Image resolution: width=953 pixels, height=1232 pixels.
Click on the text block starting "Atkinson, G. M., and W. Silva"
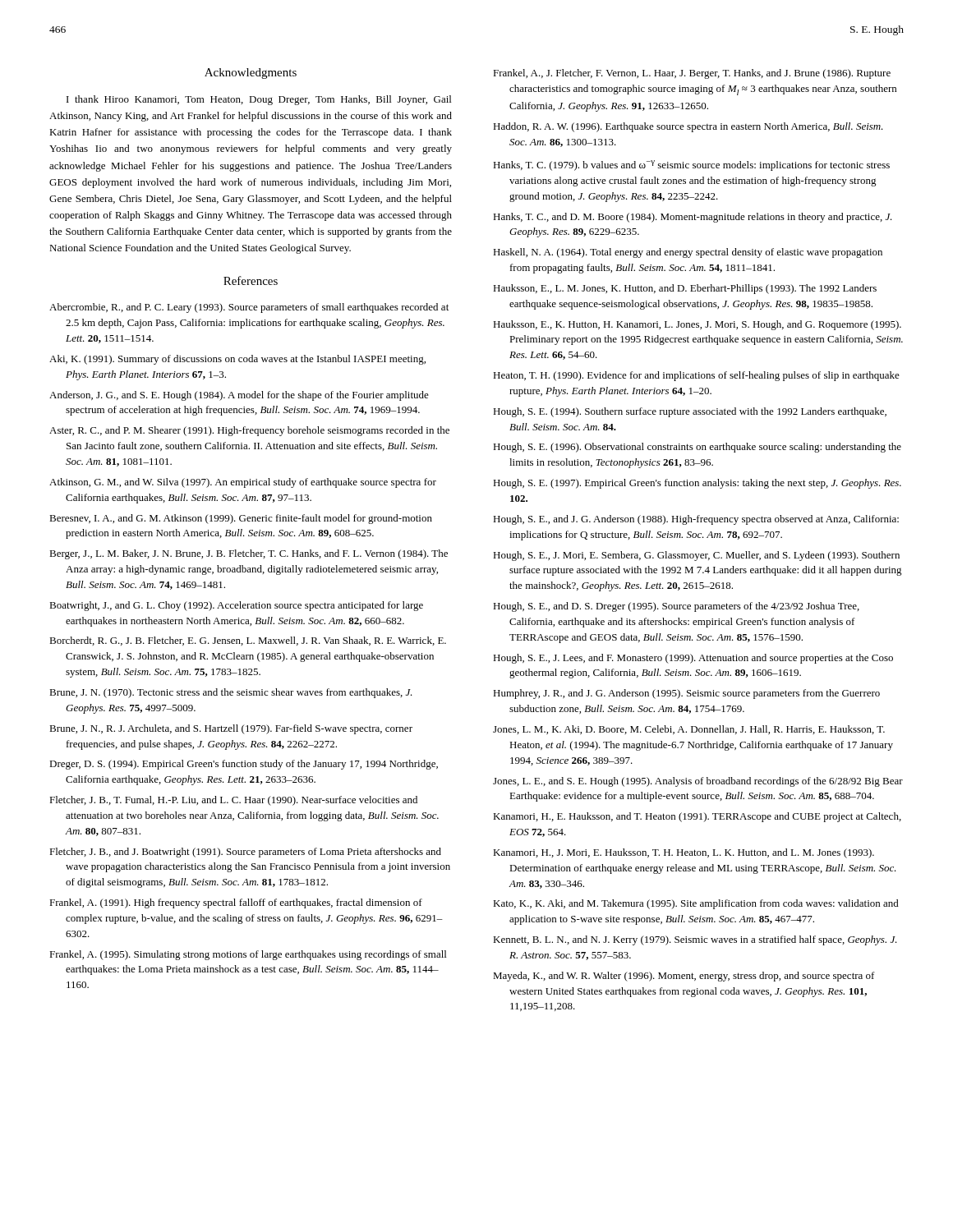(x=243, y=489)
